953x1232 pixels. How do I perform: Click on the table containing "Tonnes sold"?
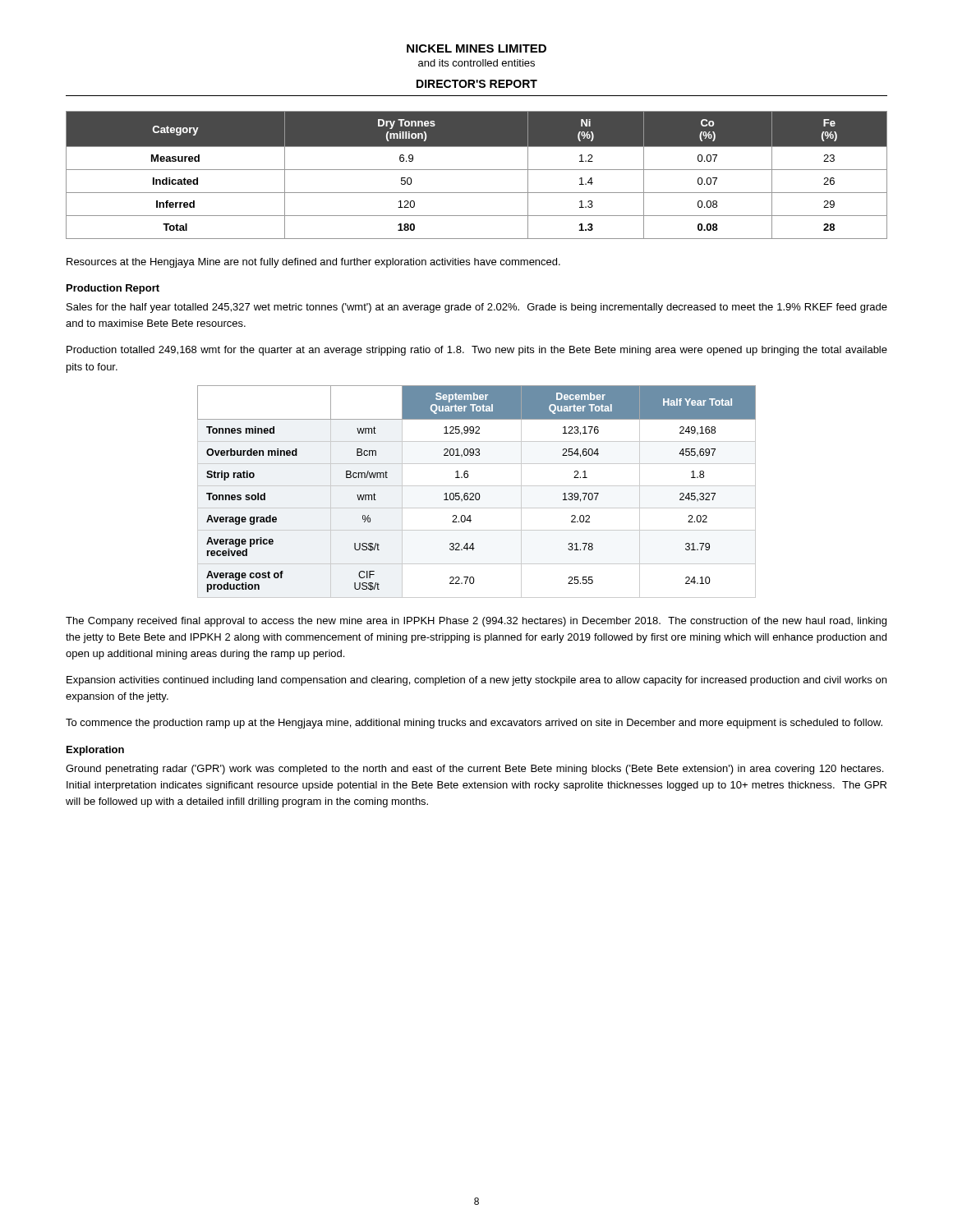pos(476,491)
